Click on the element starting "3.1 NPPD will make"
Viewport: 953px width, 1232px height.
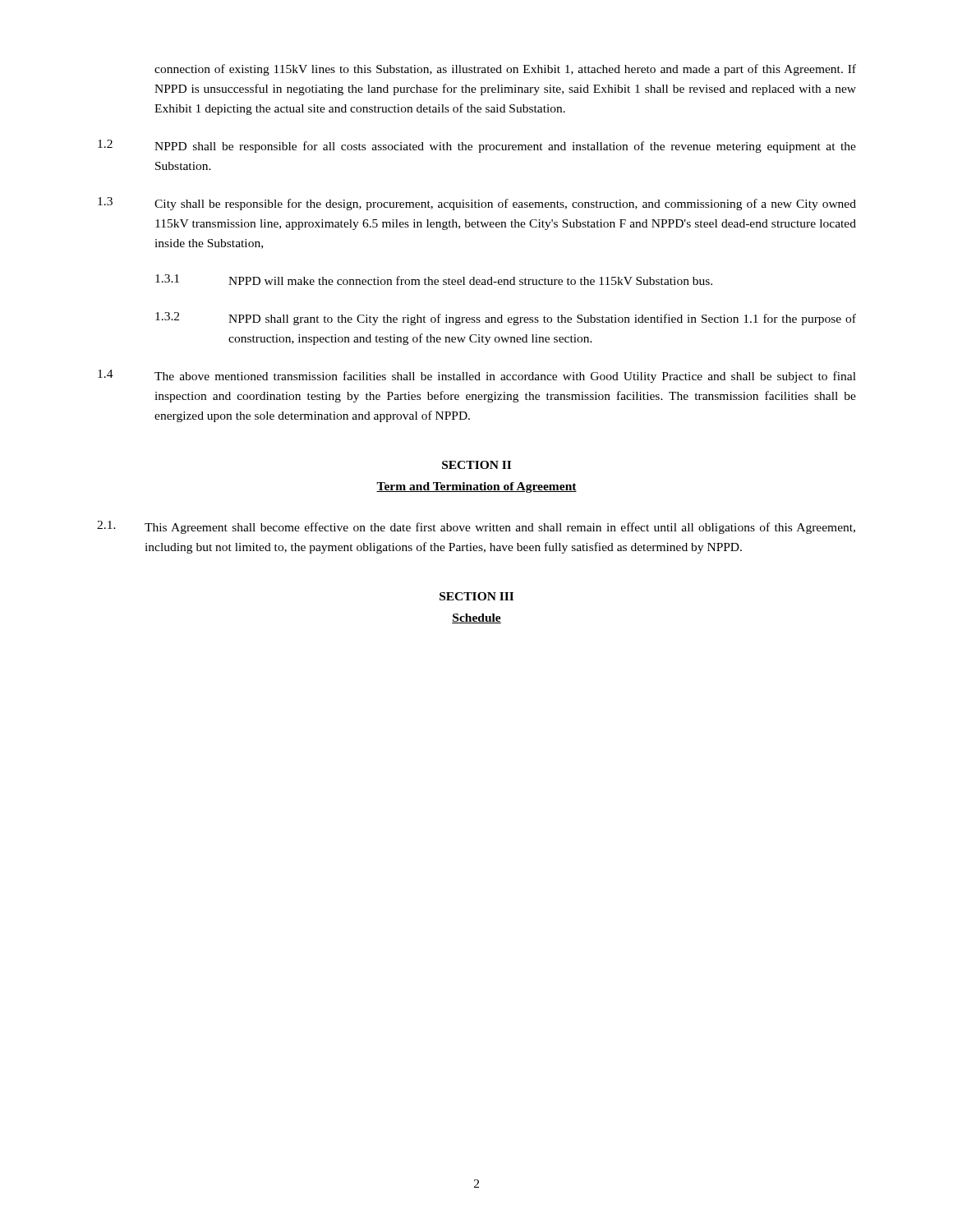(x=505, y=281)
